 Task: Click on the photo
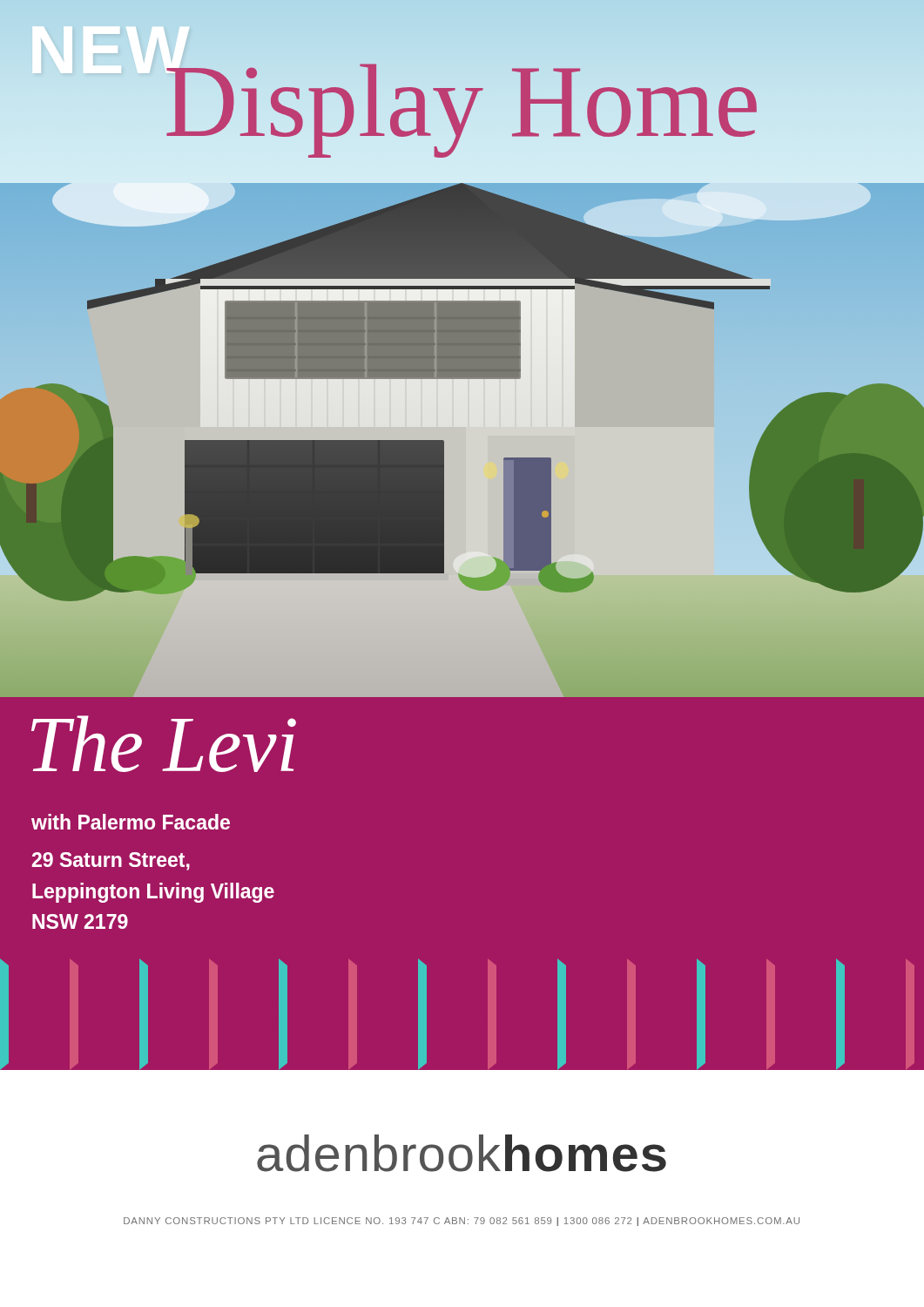coord(462,425)
